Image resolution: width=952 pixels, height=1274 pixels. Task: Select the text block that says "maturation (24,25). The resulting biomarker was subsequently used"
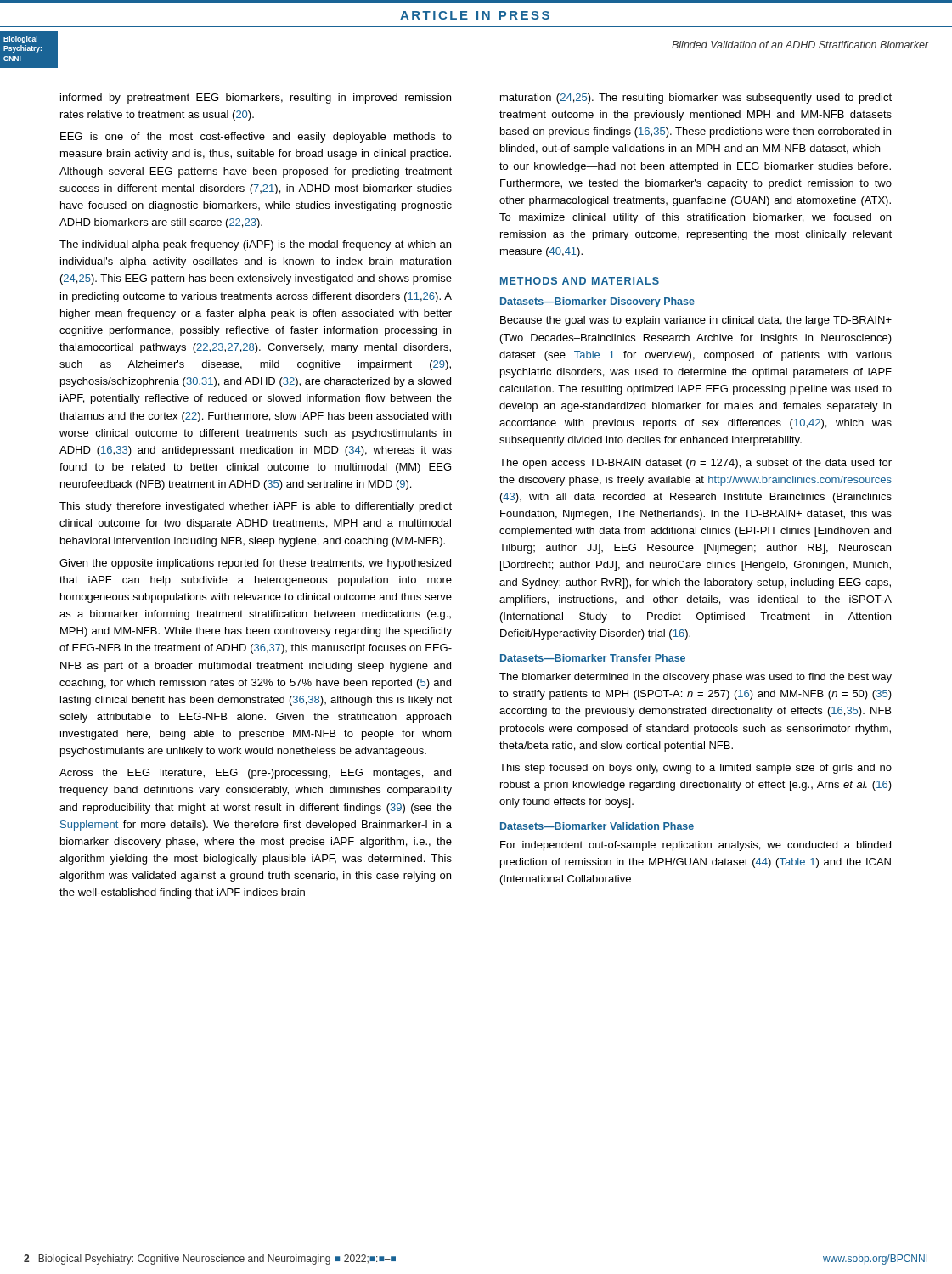[696, 175]
